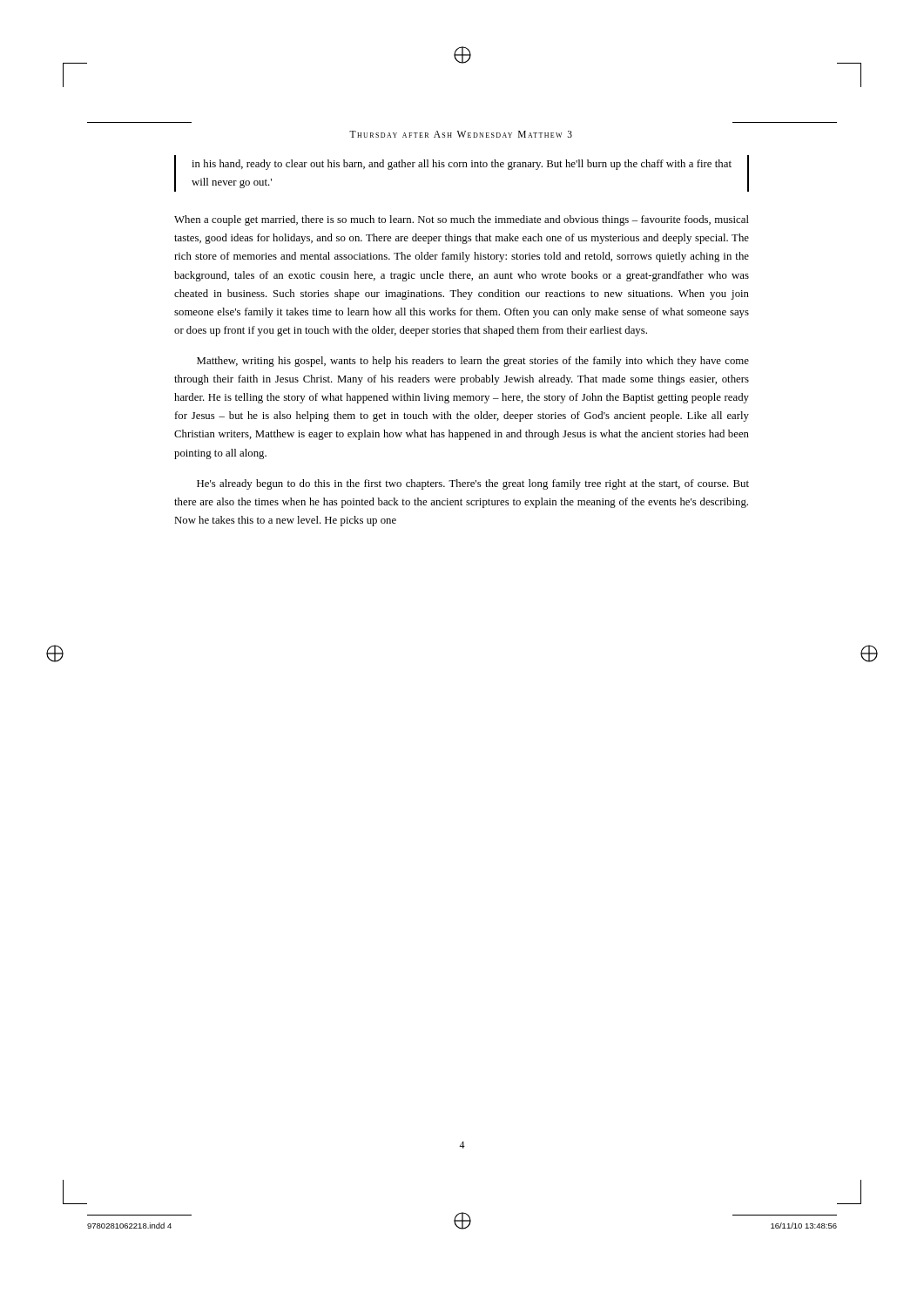The height and width of the screenshot is (1307, 924).
Task: Find the text block that reads "When a couple get married, there"
Action: pos(462,275)
